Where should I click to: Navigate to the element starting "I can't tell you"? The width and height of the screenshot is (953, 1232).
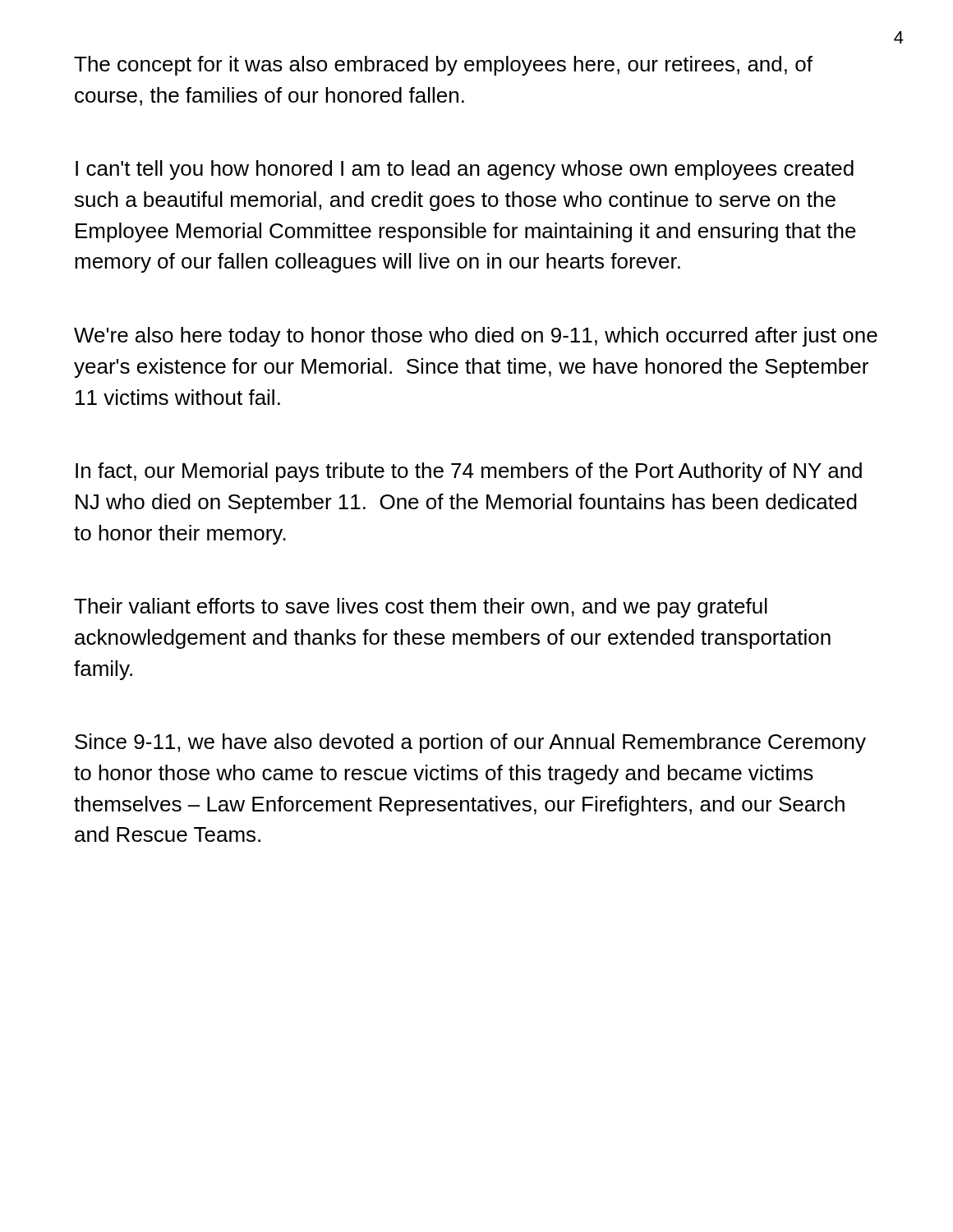click(x=465, y=215)
